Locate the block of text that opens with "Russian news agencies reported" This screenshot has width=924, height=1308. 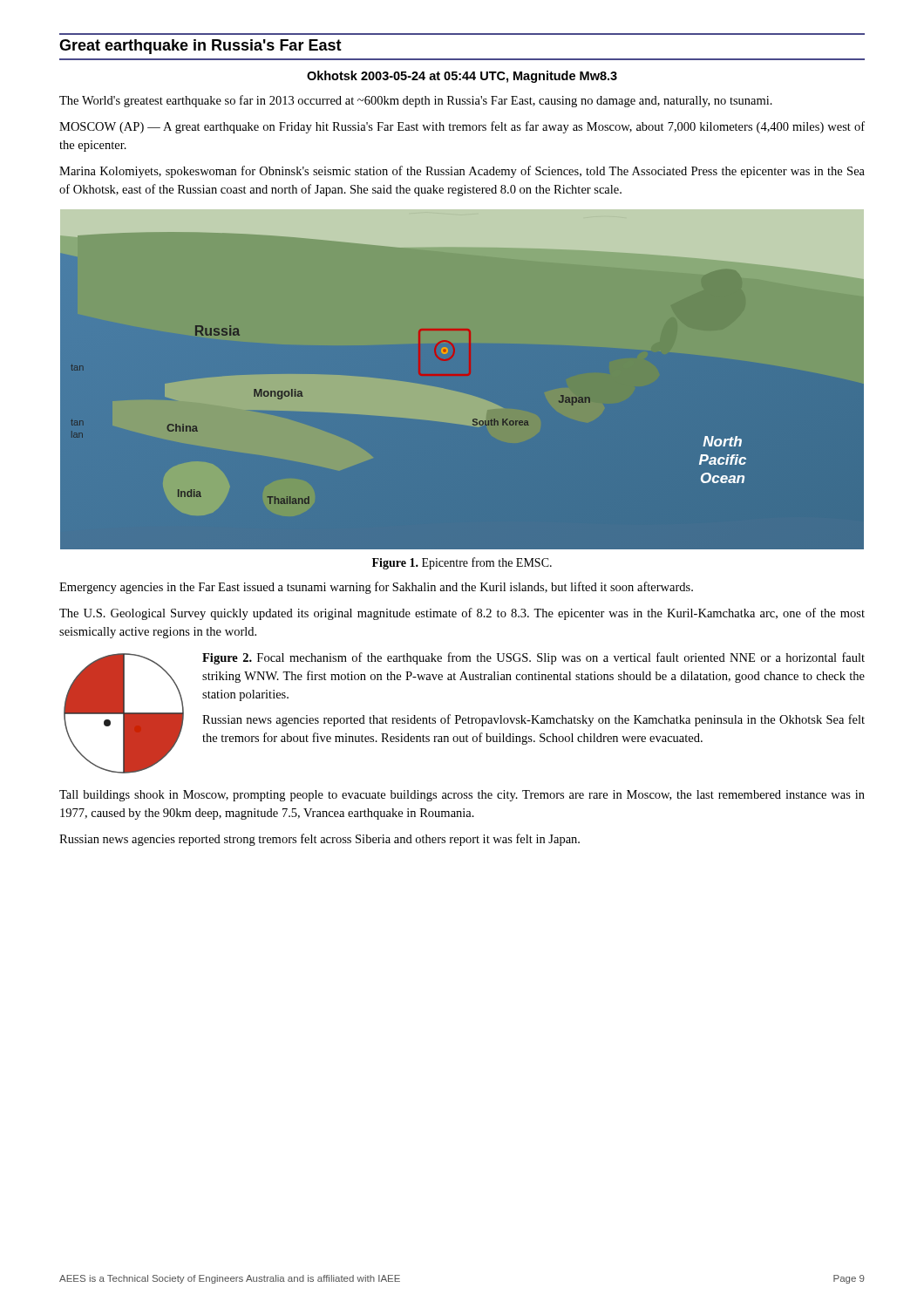(x=320, y=839)
